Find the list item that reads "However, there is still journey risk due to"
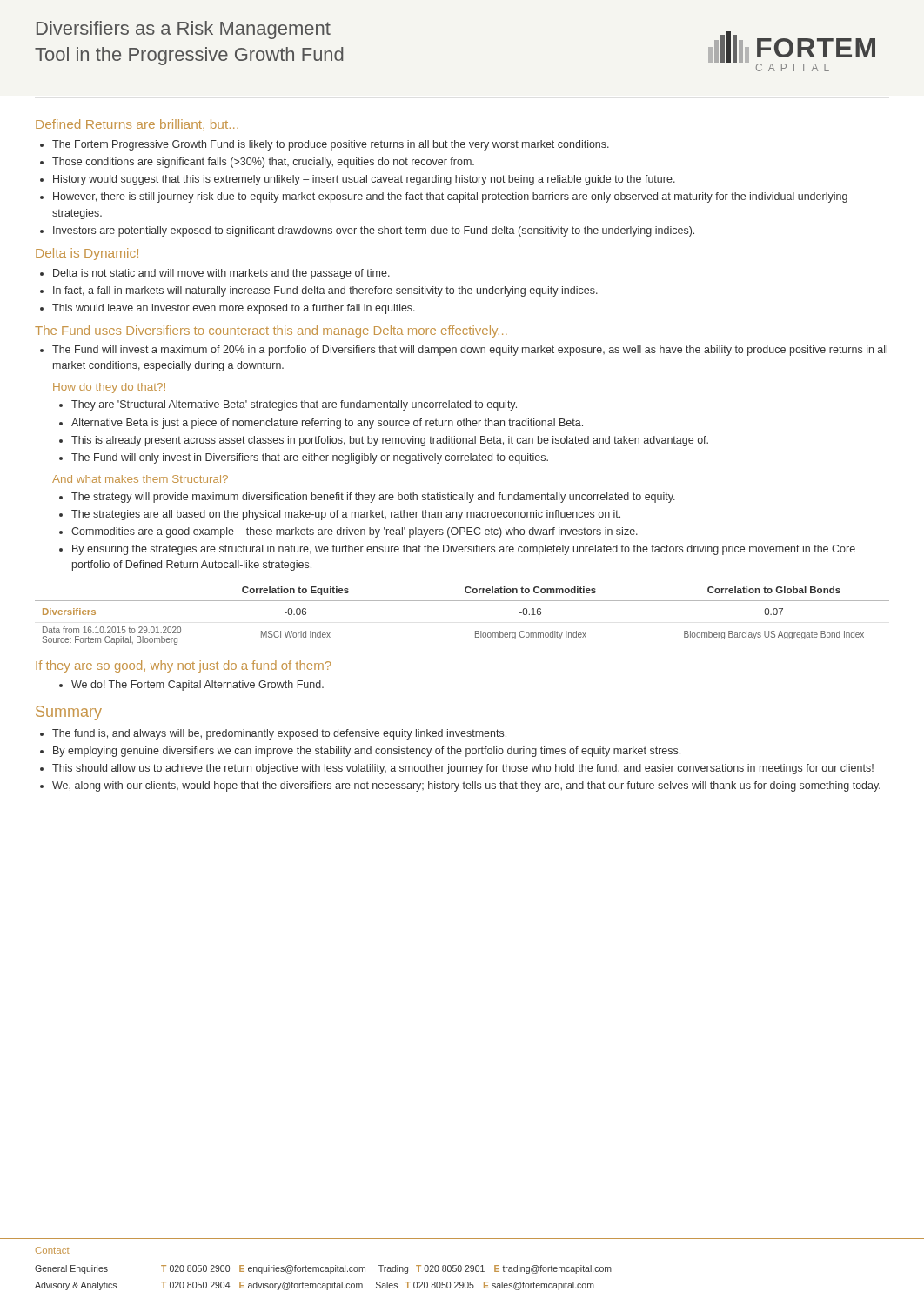This screenshot has height=1305, width=924. click(450, 205)
